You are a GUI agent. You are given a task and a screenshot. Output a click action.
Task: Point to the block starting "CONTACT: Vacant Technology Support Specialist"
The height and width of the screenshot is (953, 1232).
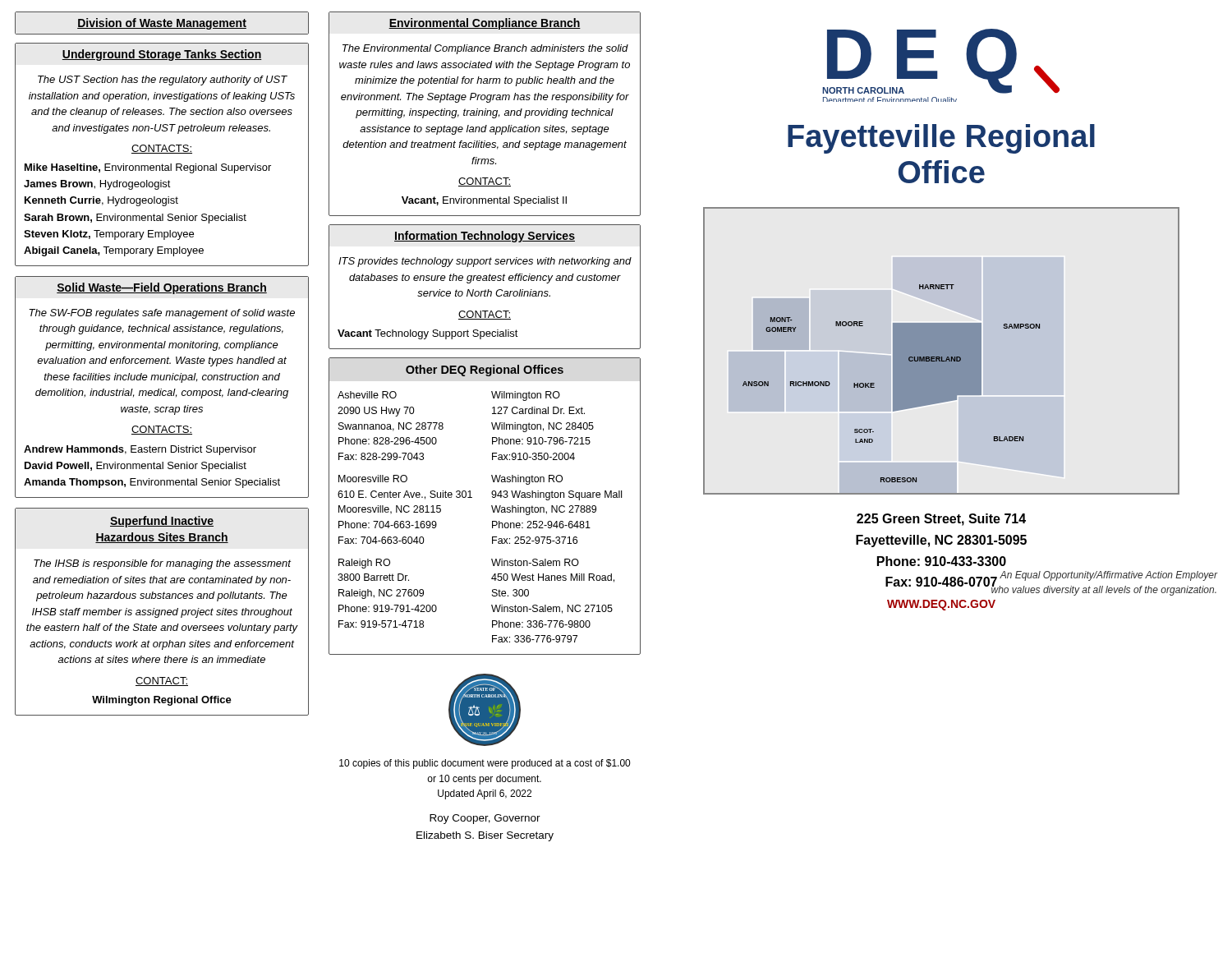[485, 323]
